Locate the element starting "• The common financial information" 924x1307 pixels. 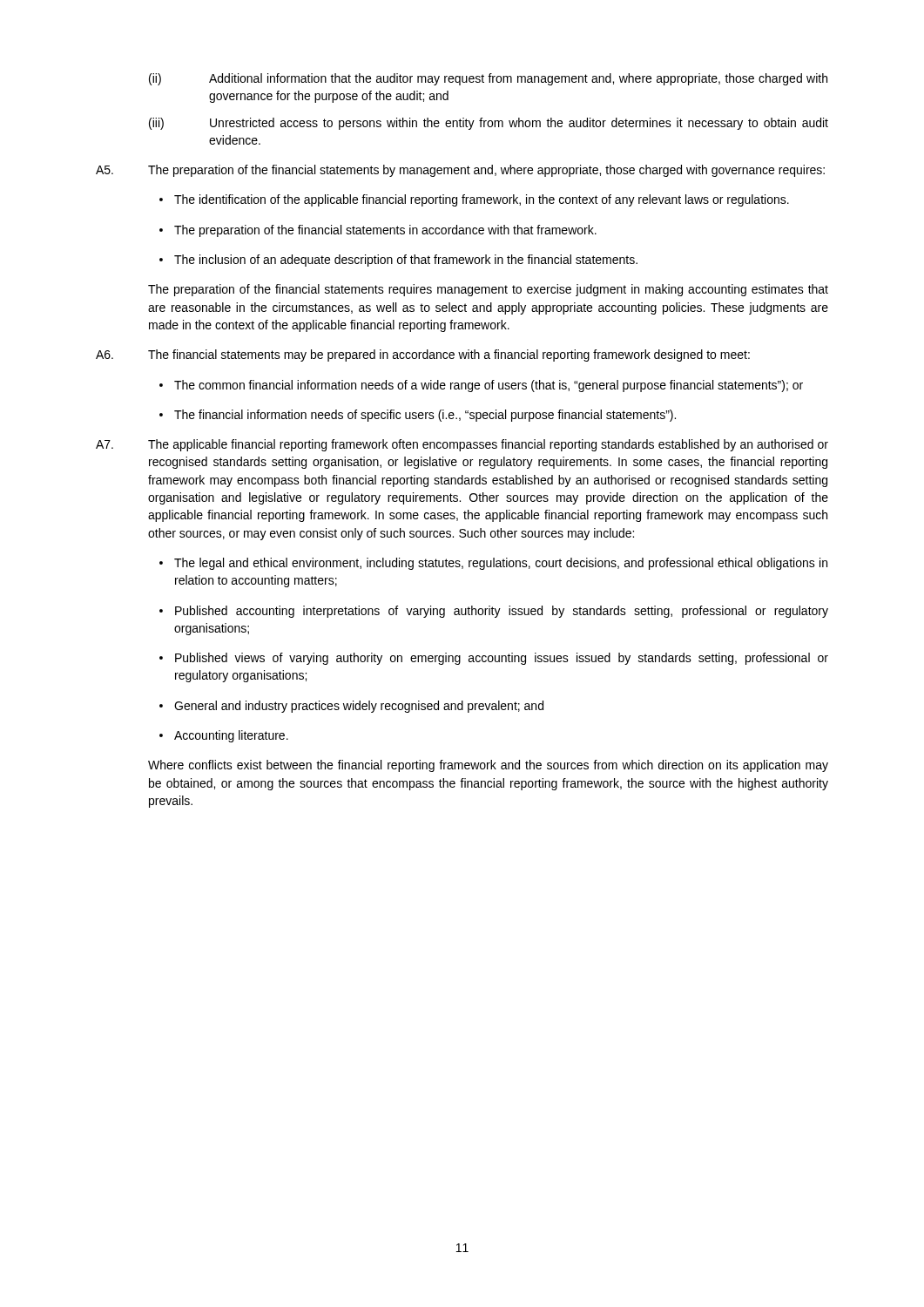pos(488,385)
